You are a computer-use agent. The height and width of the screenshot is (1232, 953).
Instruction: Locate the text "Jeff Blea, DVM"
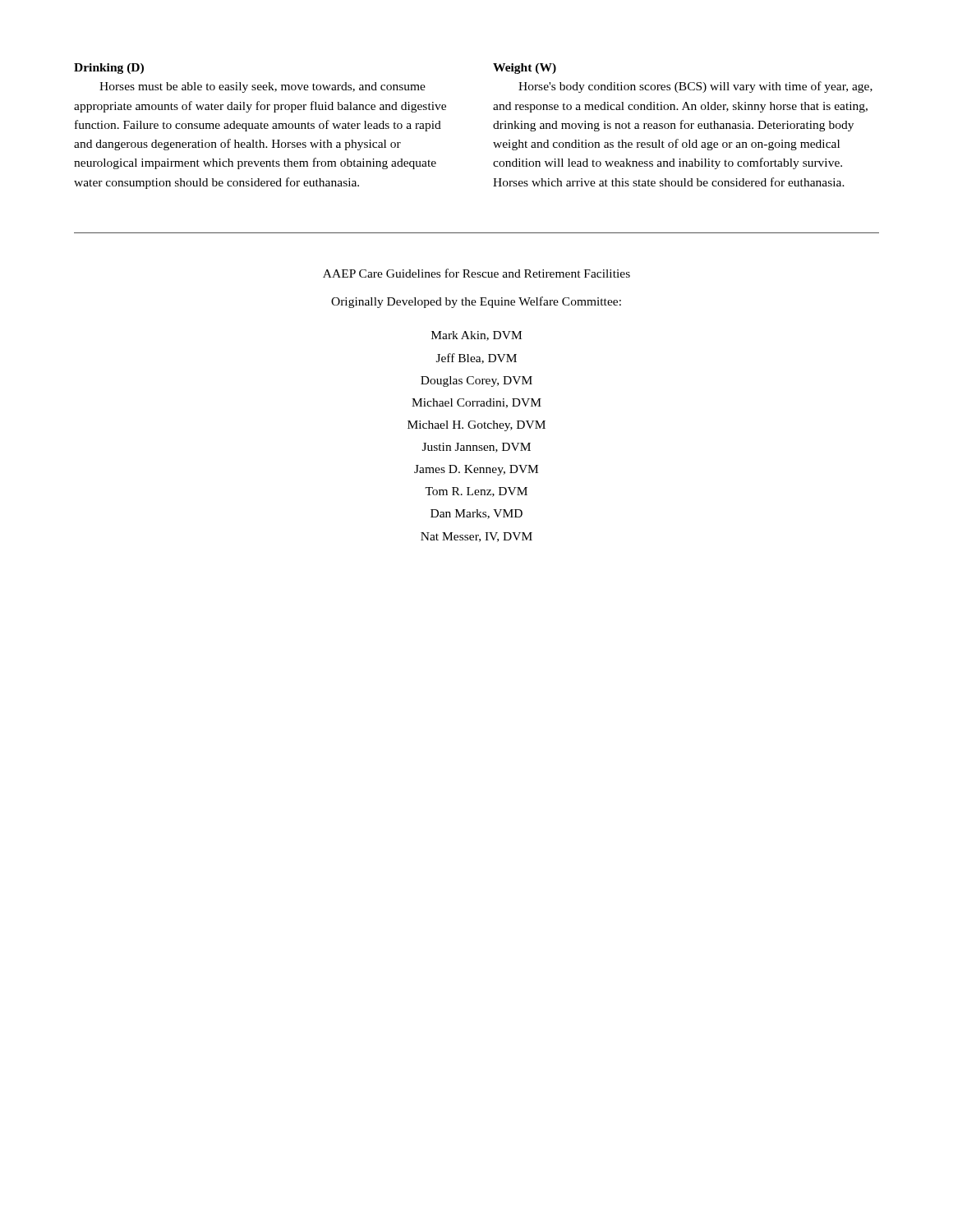click(x=476, y=357)
